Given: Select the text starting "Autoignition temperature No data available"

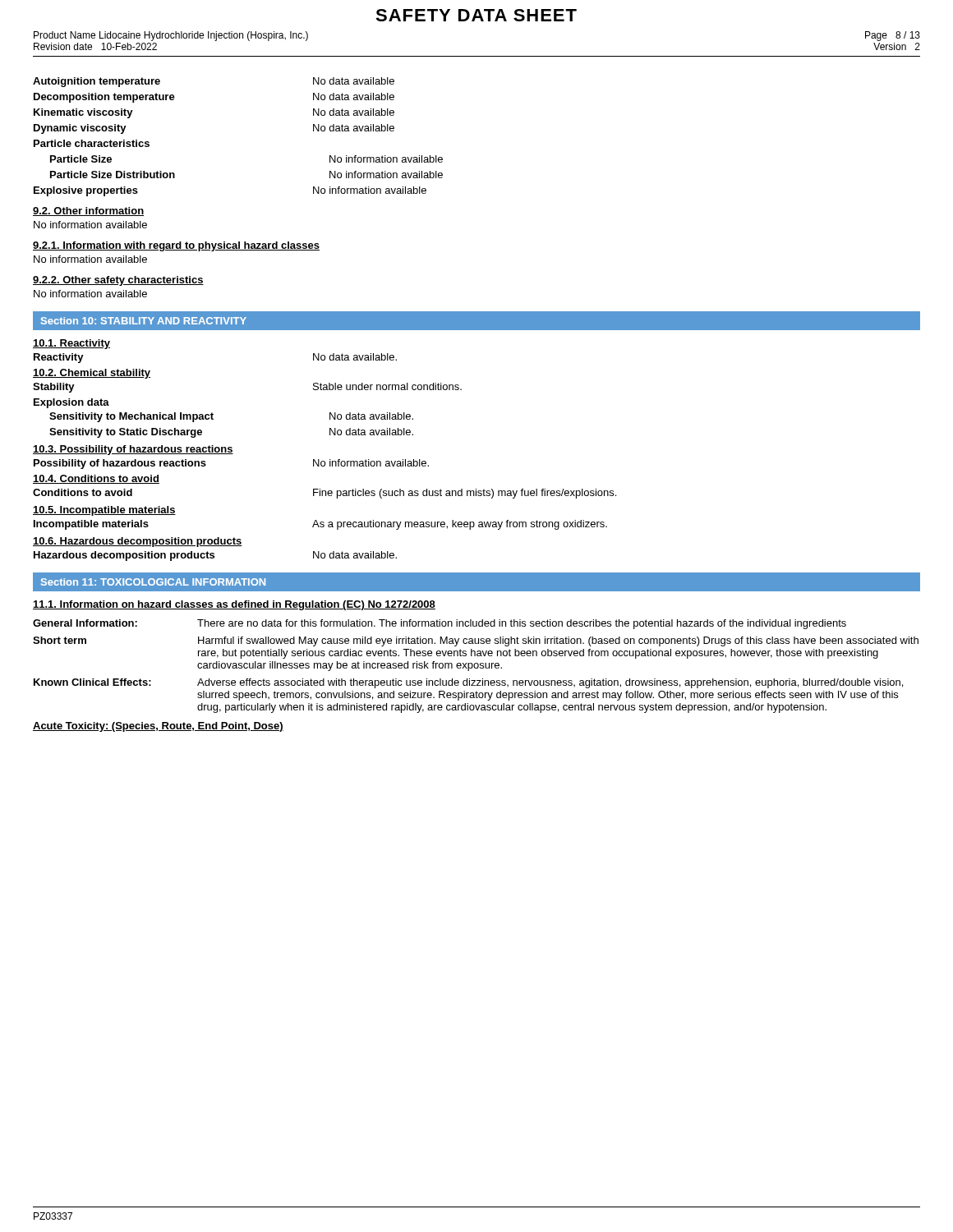Looking at the screenshot, I should coord(92,81).
